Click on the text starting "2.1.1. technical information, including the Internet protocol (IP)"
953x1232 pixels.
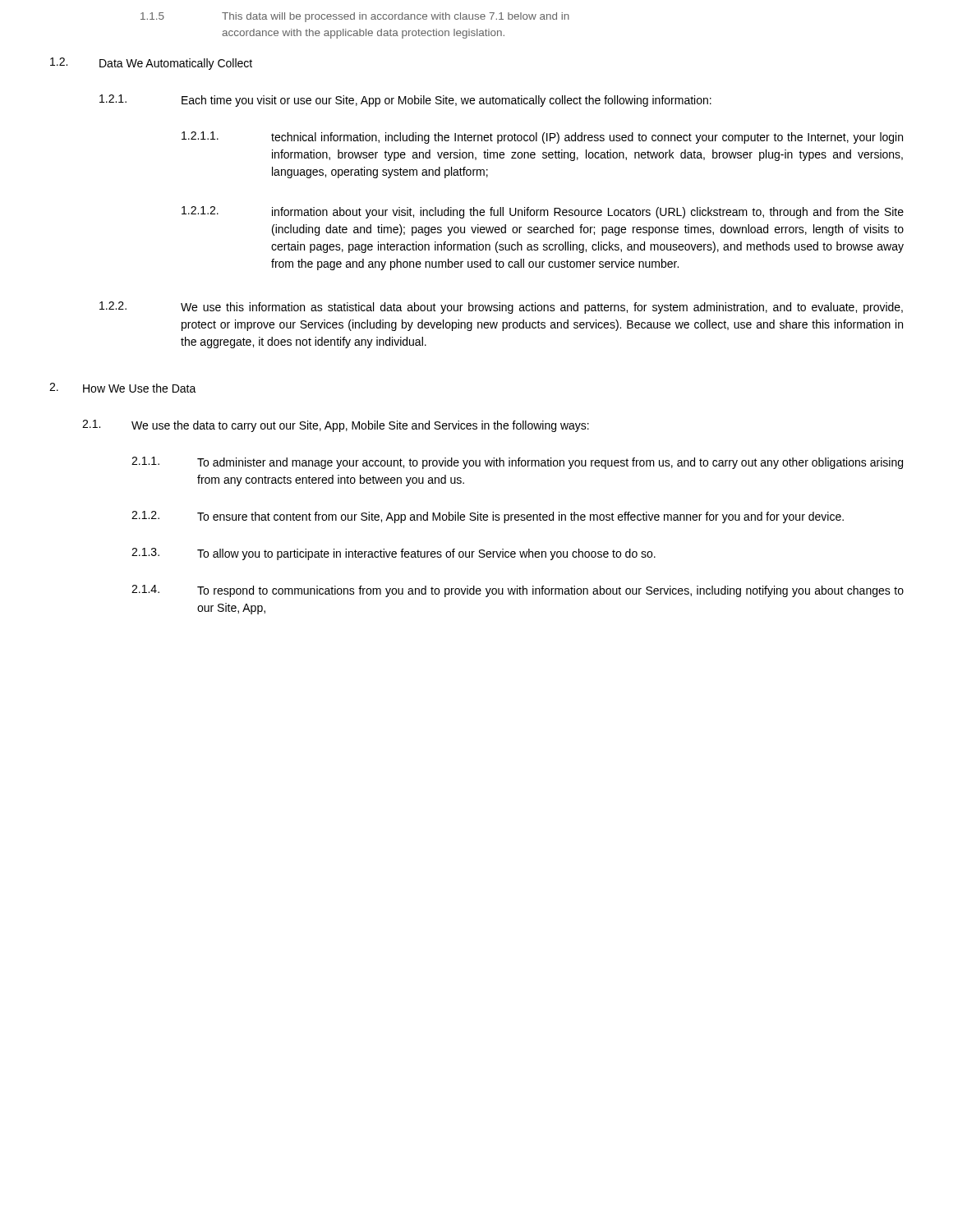[x=542, y=154]
